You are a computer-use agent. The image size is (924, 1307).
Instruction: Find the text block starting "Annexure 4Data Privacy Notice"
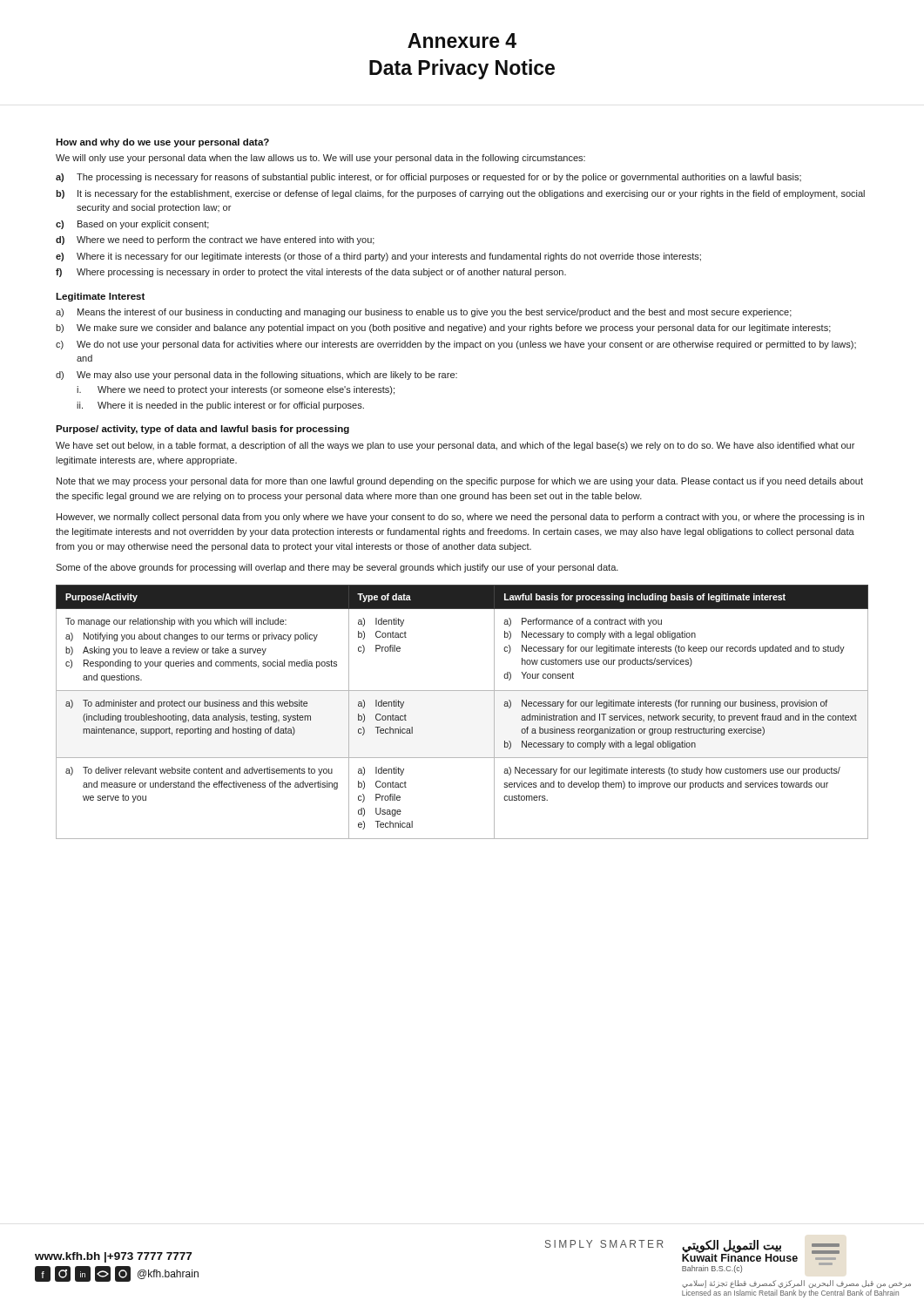coord(462,55)
